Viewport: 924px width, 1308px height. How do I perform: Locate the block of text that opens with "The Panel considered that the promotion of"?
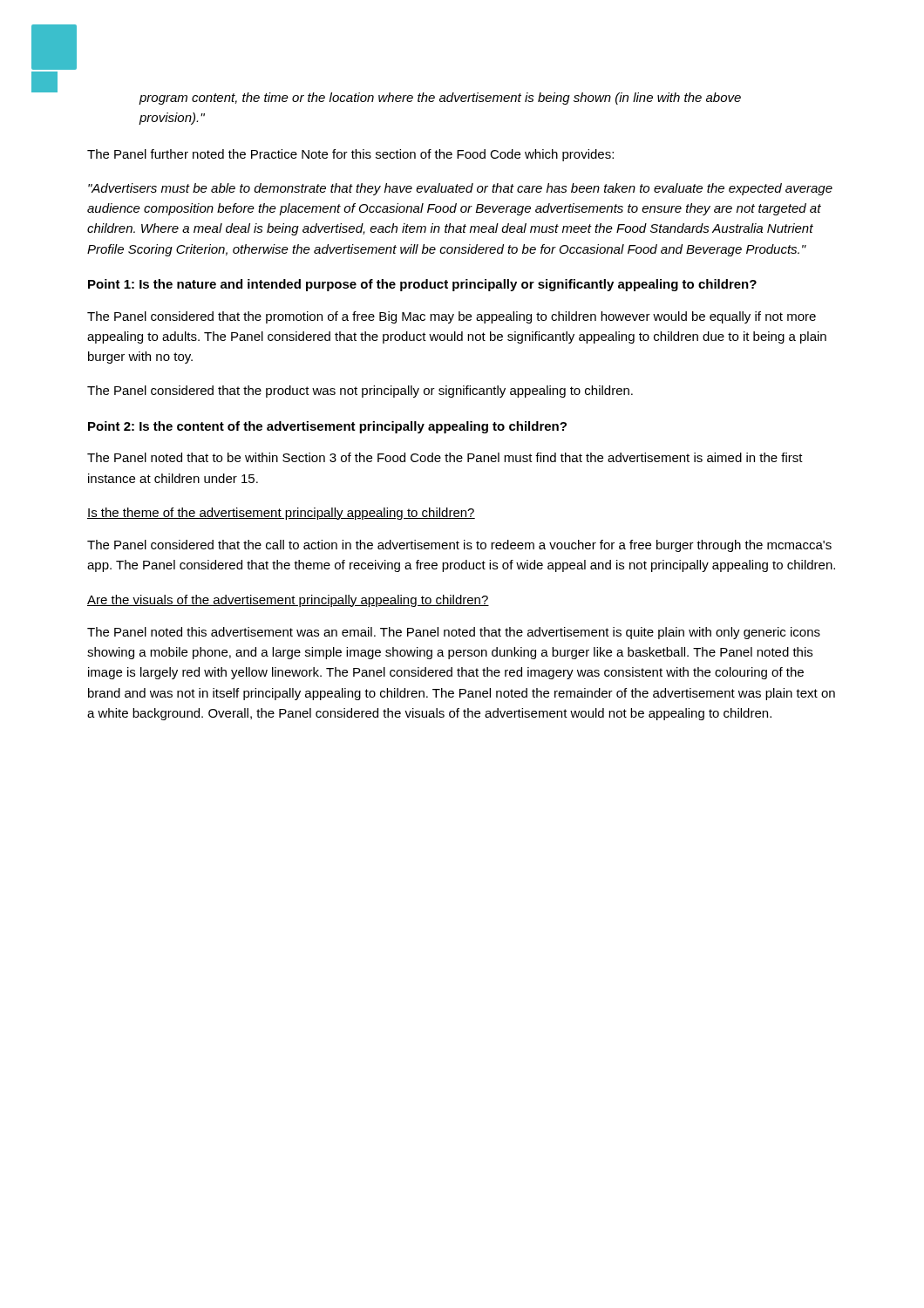coord(457,336)
